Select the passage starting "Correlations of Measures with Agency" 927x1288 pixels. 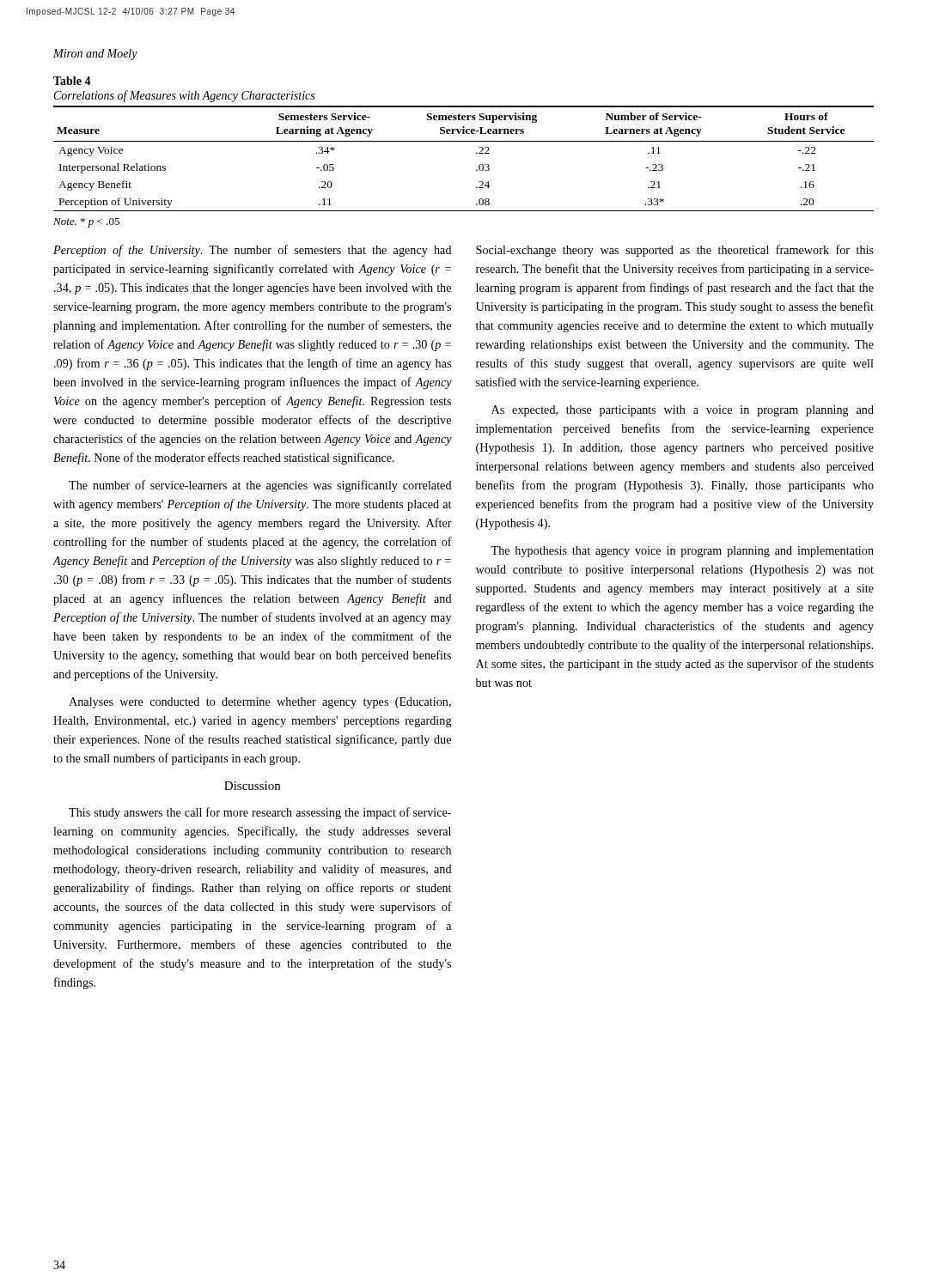pyautogui.click(x=184, y=96)
